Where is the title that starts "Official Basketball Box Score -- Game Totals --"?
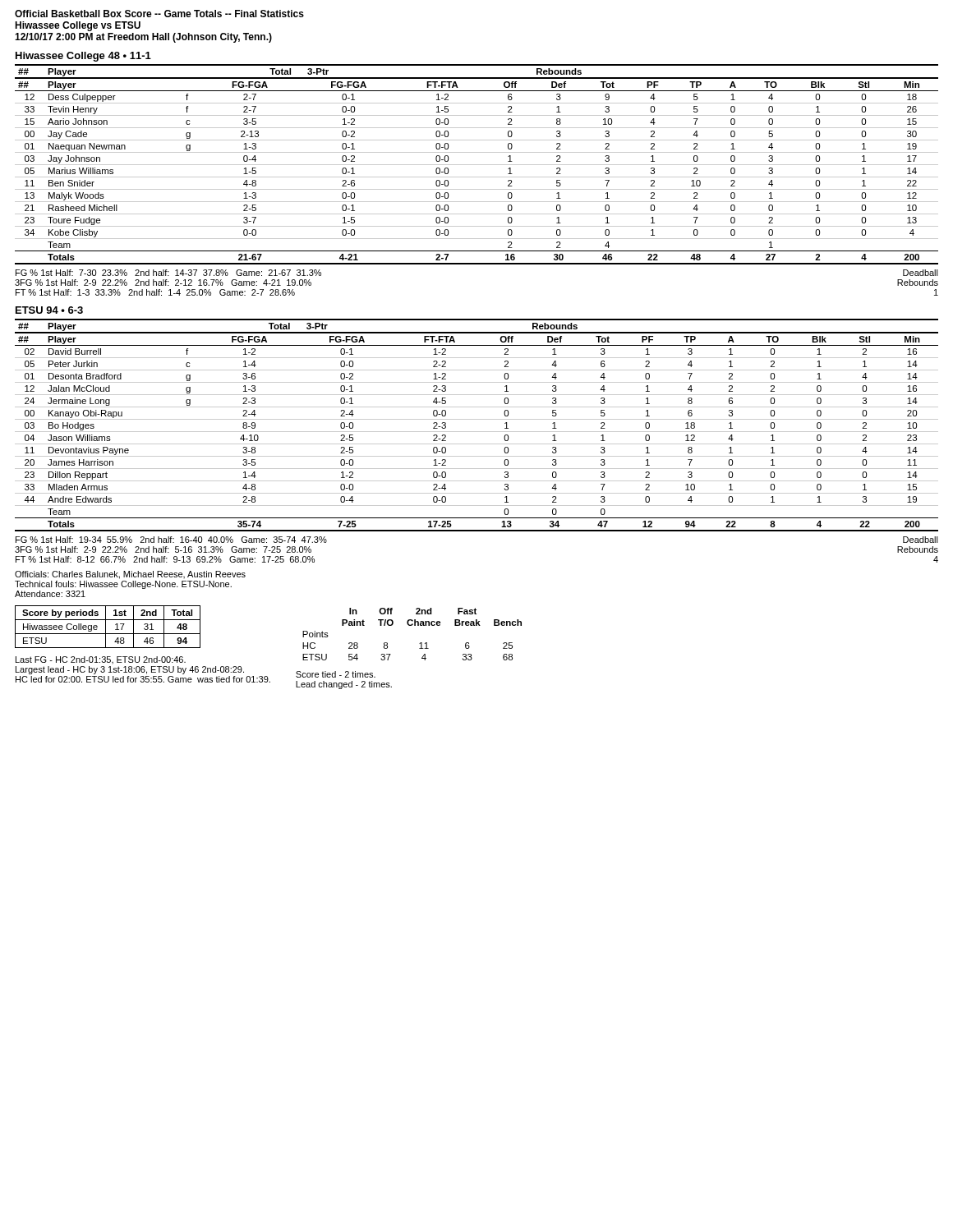This screenshot has height=1232, width=953. tap(159, 26)
